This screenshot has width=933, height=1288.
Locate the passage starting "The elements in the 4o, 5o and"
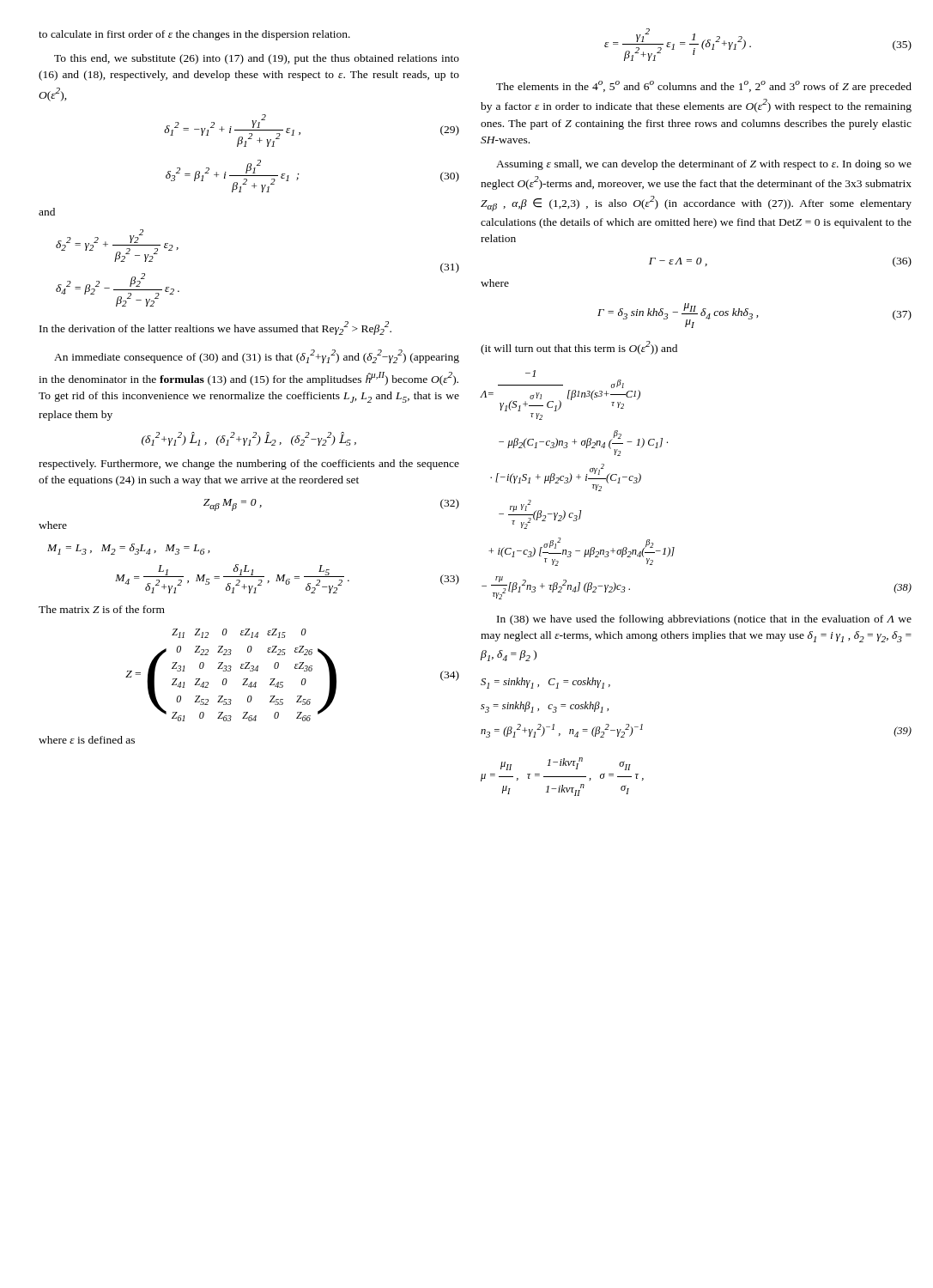(x=696, y=111)
